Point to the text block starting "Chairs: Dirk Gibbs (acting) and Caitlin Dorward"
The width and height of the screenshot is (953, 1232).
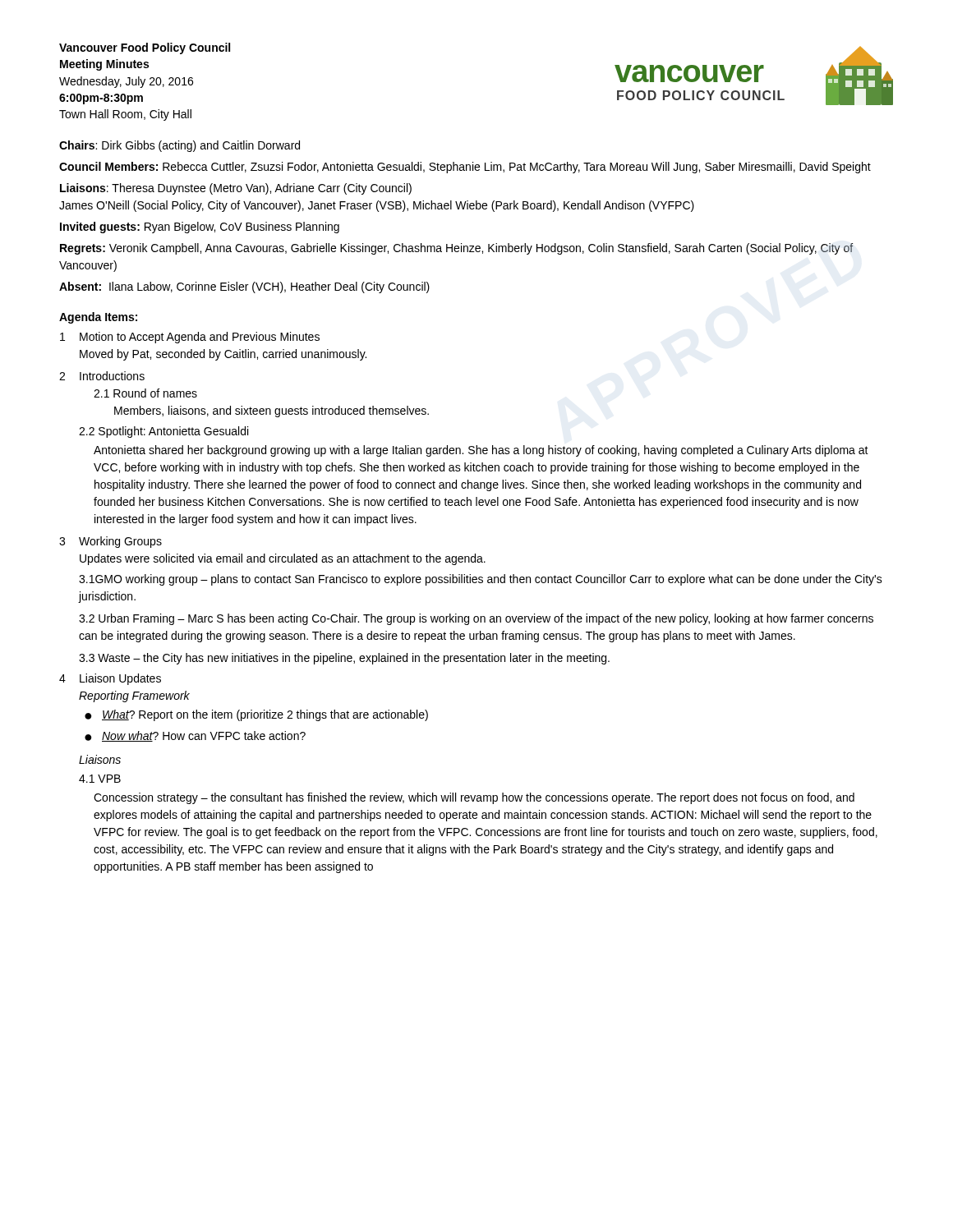coord(180,146)
